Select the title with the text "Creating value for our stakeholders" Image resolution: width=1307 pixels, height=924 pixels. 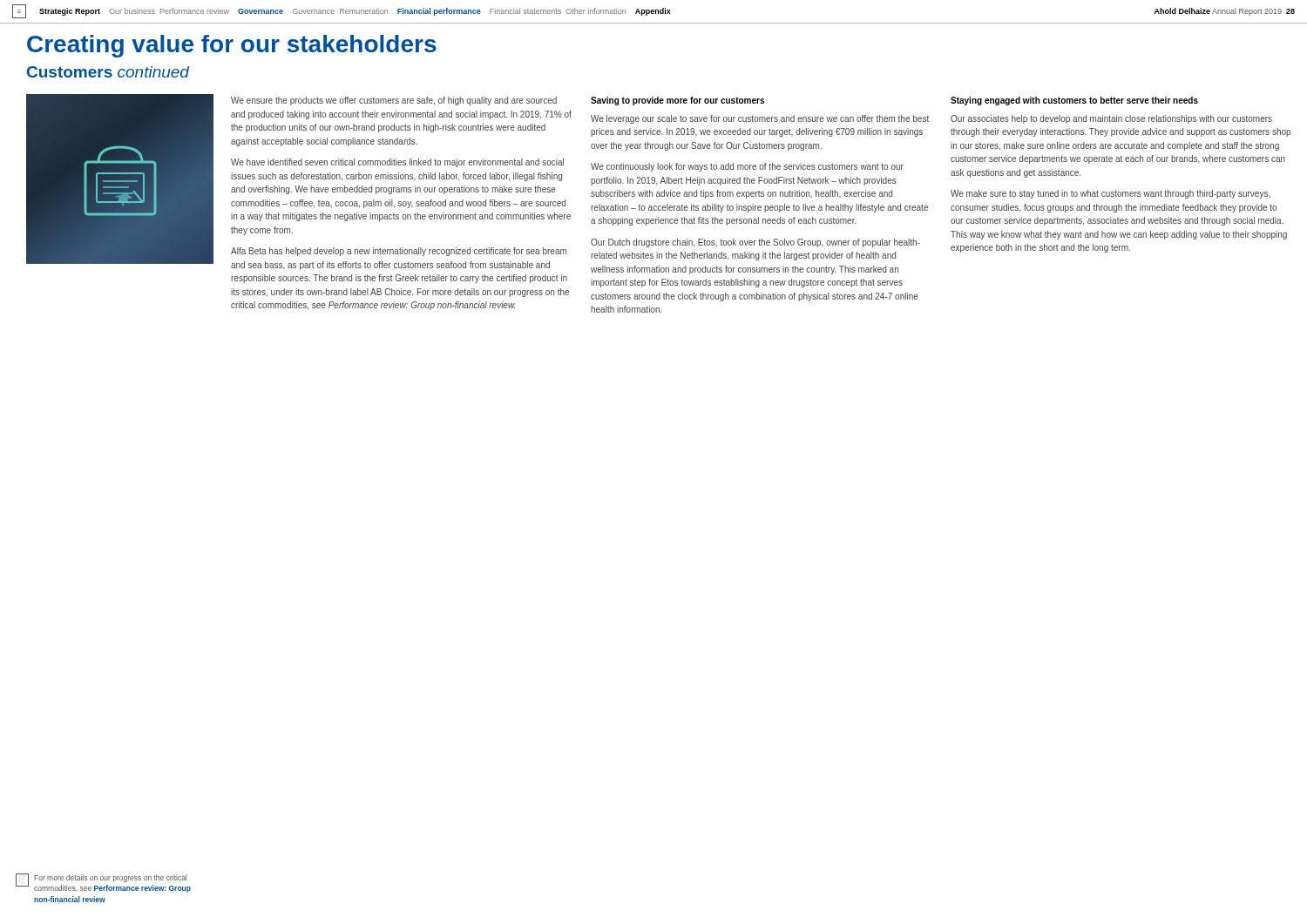click(232, 45)
